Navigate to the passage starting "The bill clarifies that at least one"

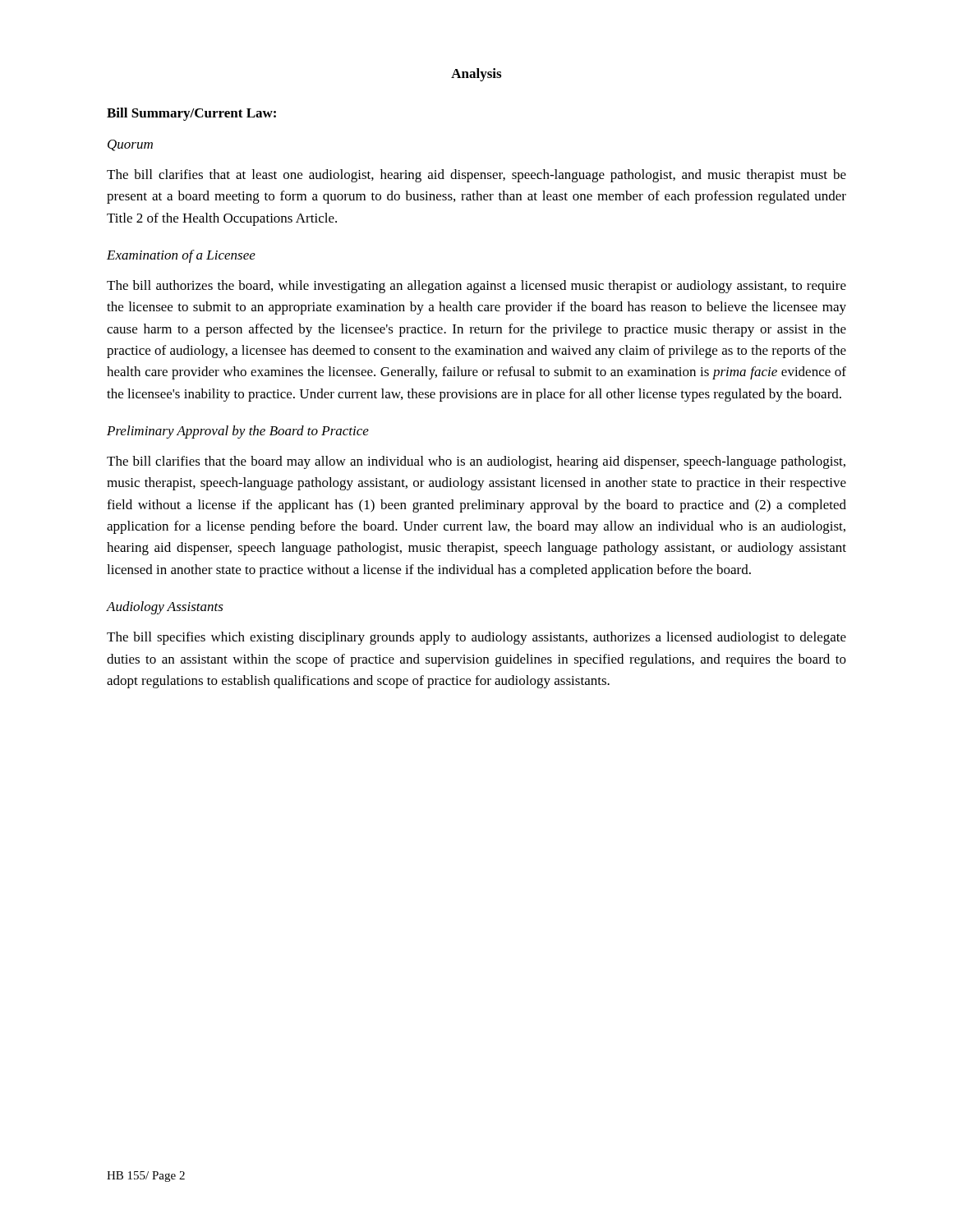476,196
